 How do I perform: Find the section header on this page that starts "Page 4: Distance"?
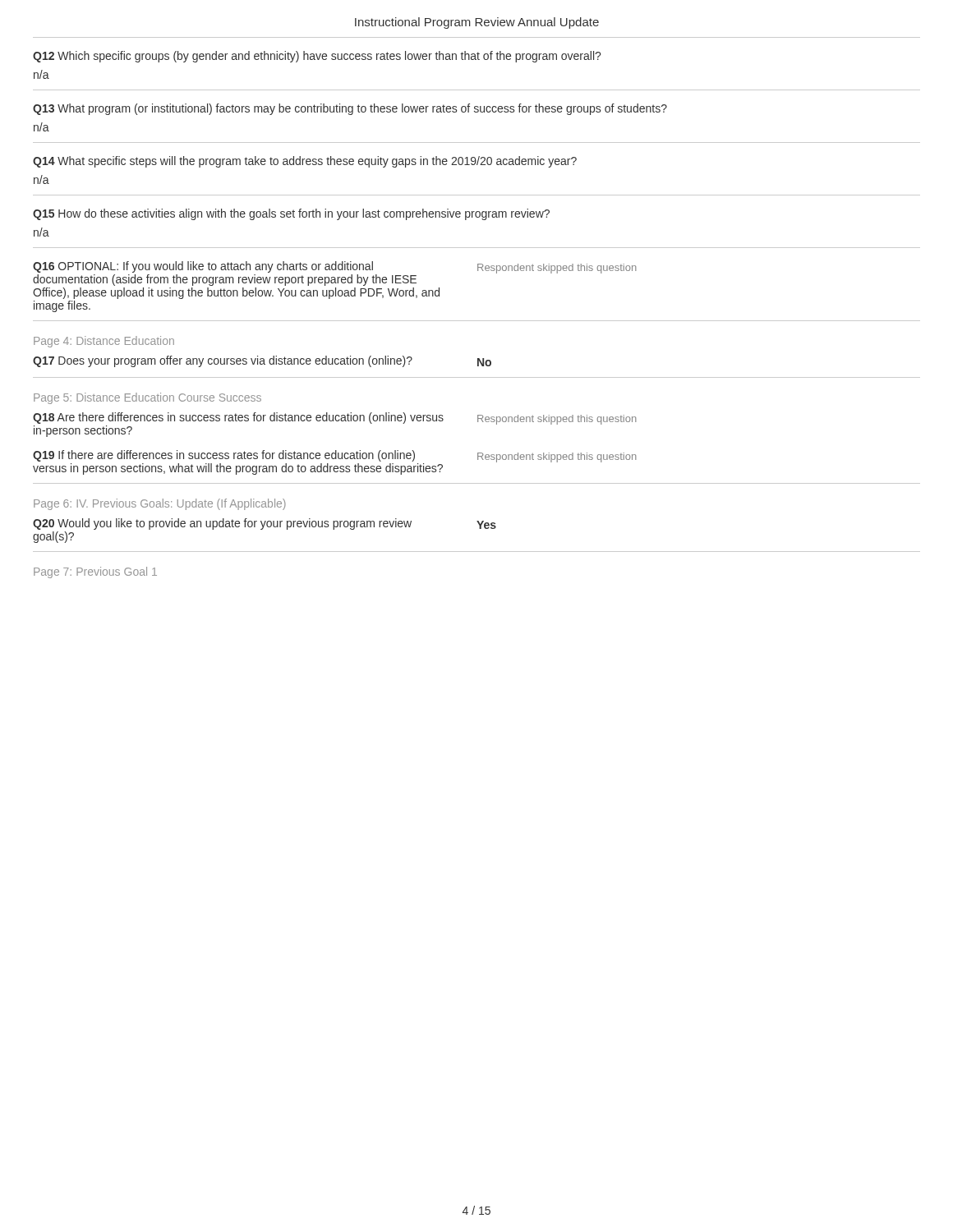104,341
